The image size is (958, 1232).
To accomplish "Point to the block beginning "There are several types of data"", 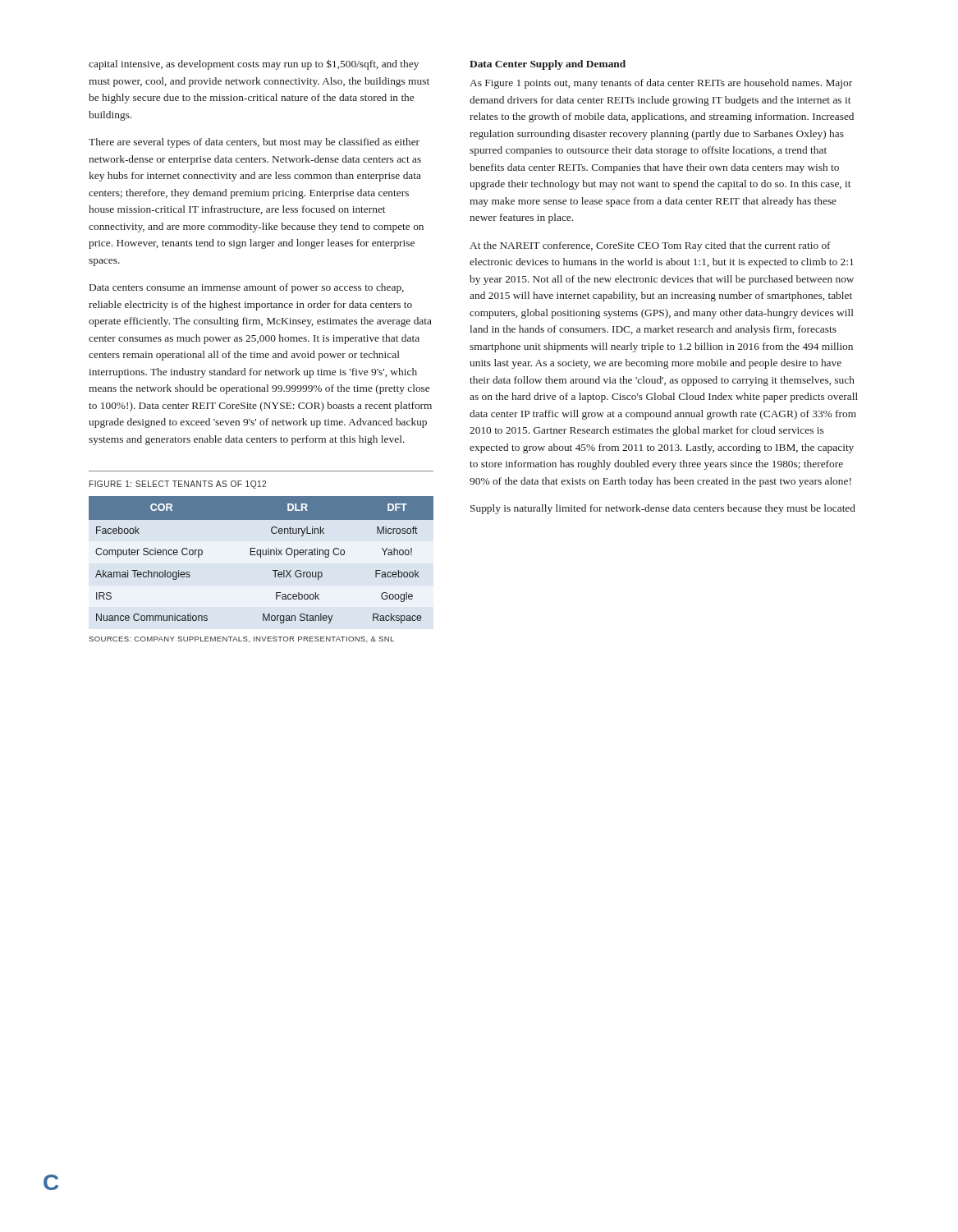I will pos(256,201).
